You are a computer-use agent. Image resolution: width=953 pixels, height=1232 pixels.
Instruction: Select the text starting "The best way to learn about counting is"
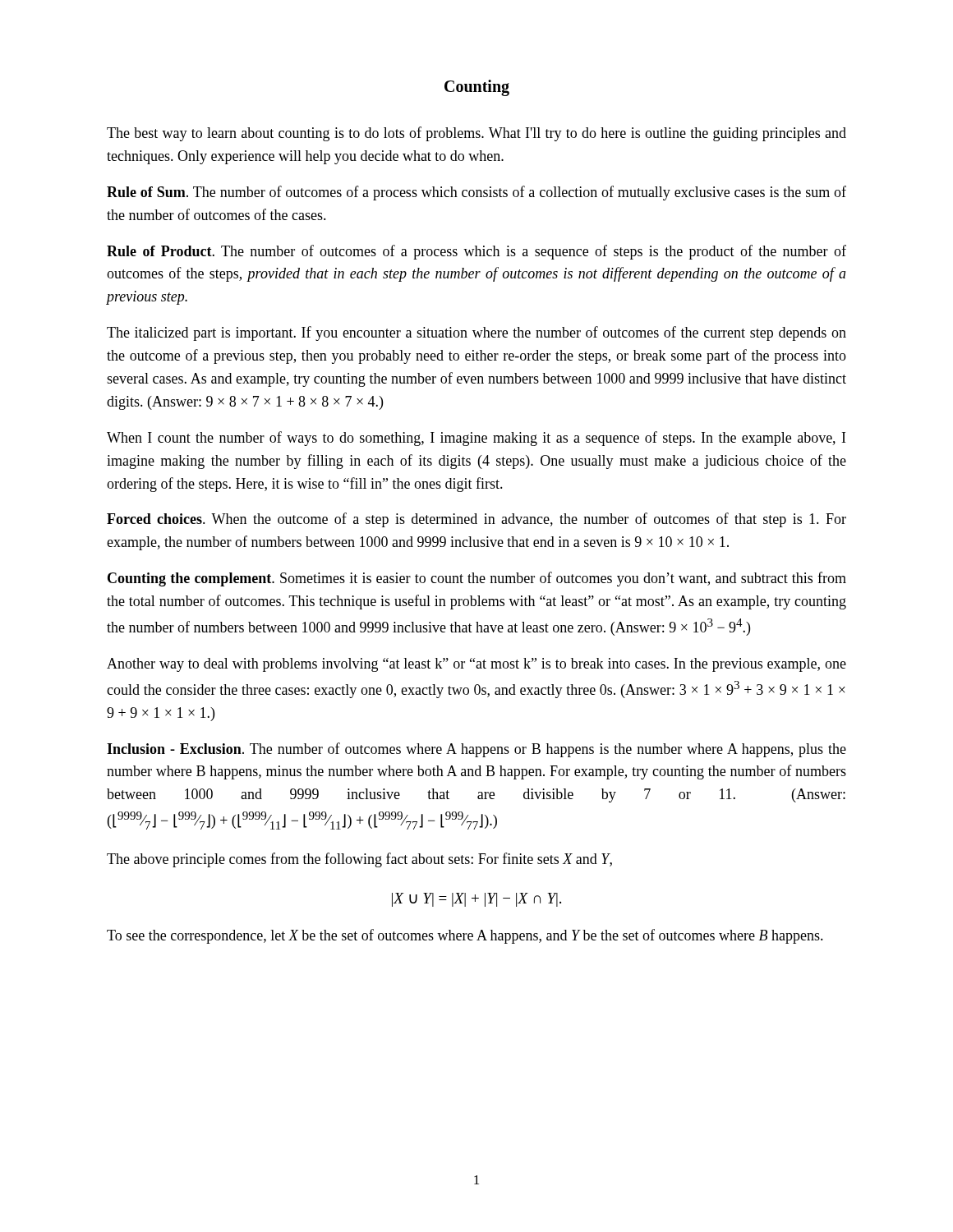click(476, 145)
